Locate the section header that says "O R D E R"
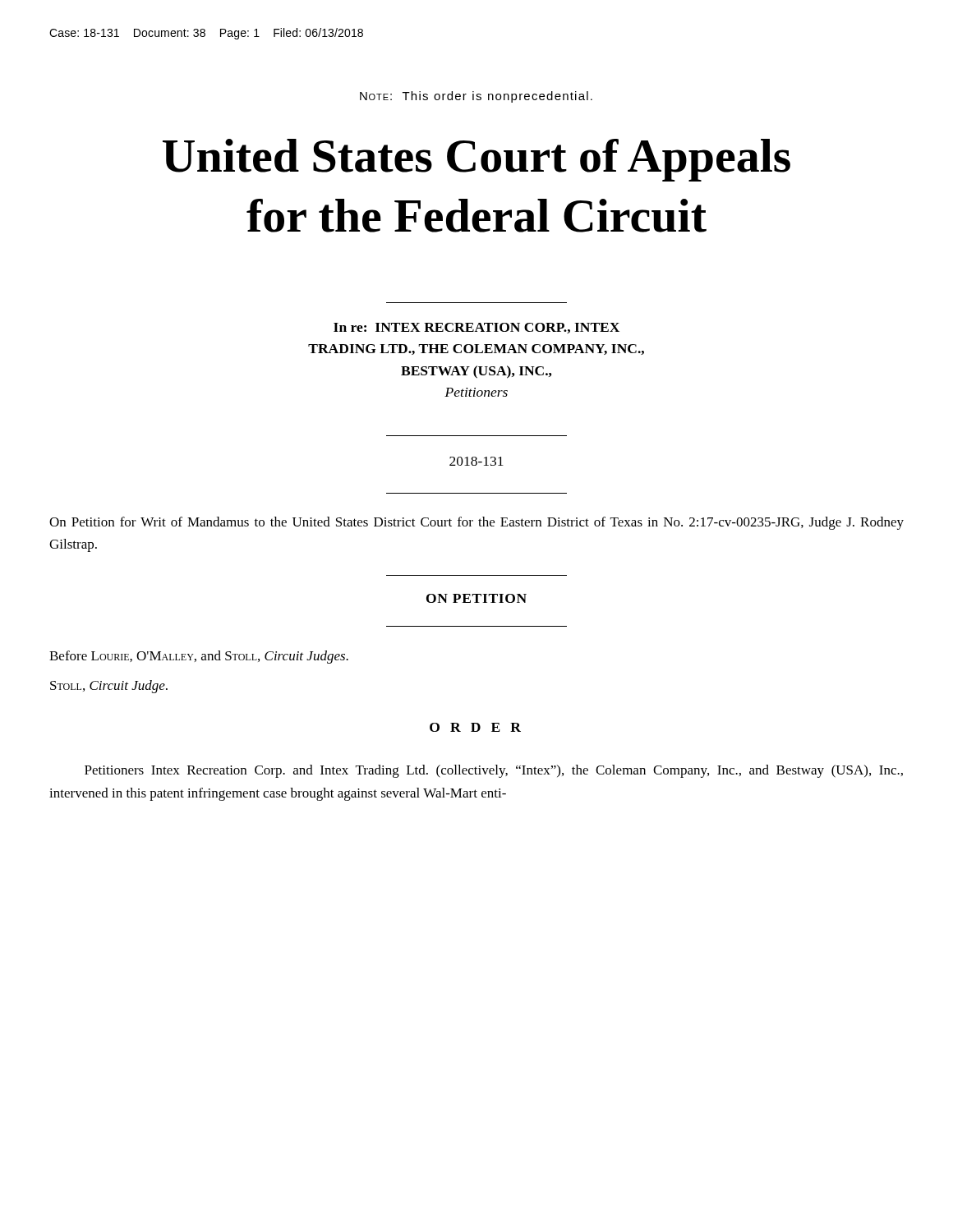953x1232 pixels. point(476,727)
